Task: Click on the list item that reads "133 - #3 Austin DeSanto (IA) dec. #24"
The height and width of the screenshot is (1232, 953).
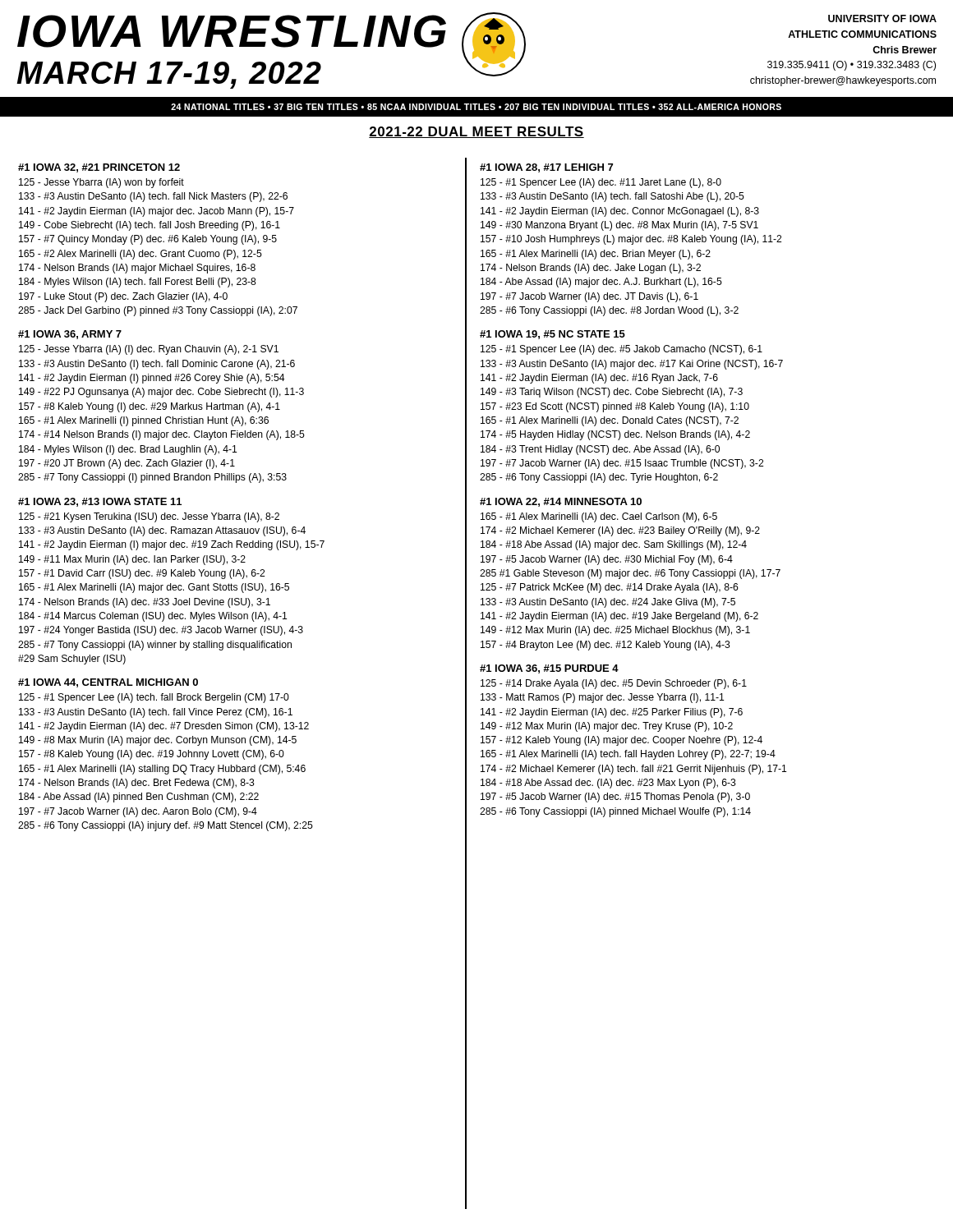Action: pyautogui.click(x=608, y=602)
